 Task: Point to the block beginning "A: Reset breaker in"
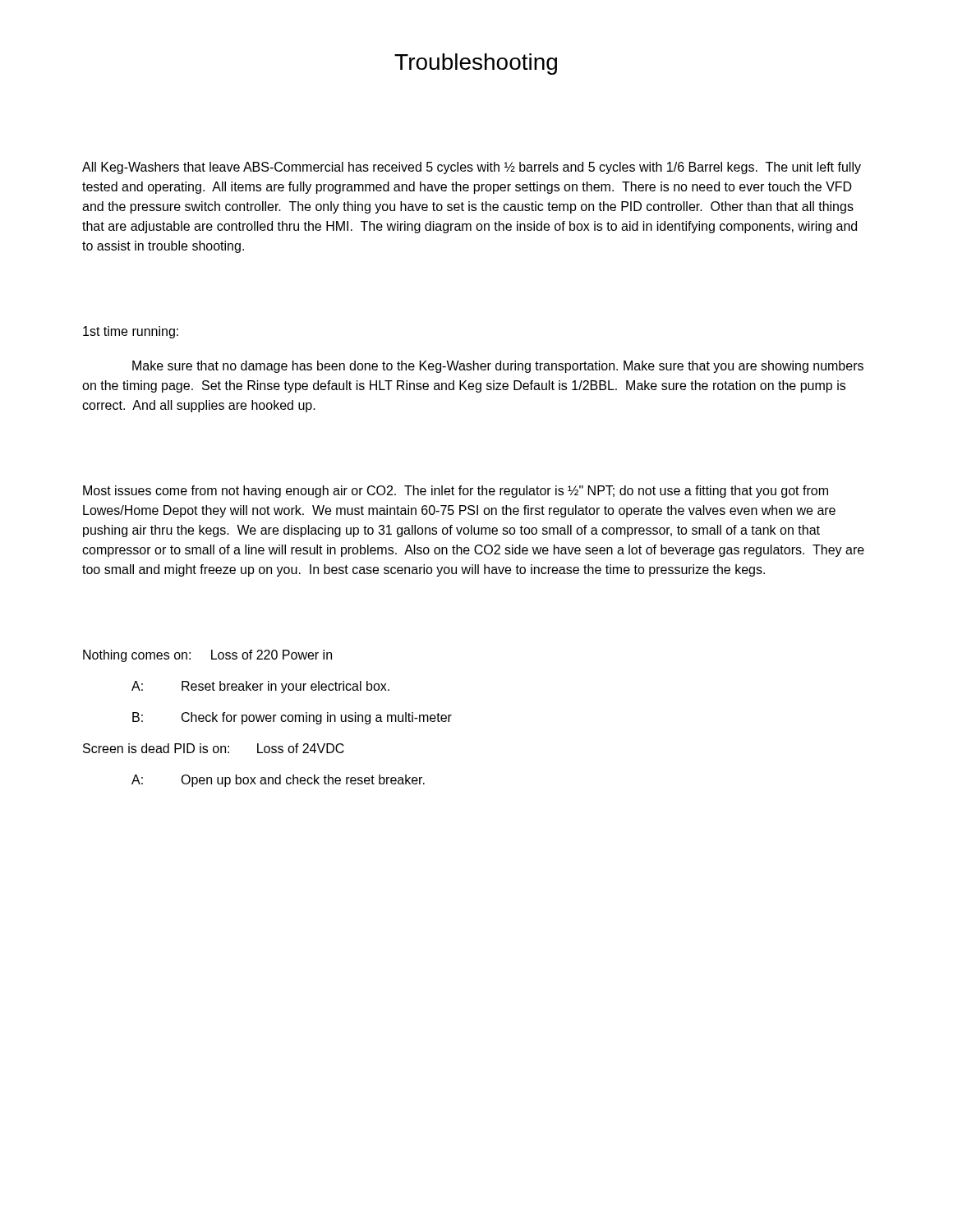point(260,687)
